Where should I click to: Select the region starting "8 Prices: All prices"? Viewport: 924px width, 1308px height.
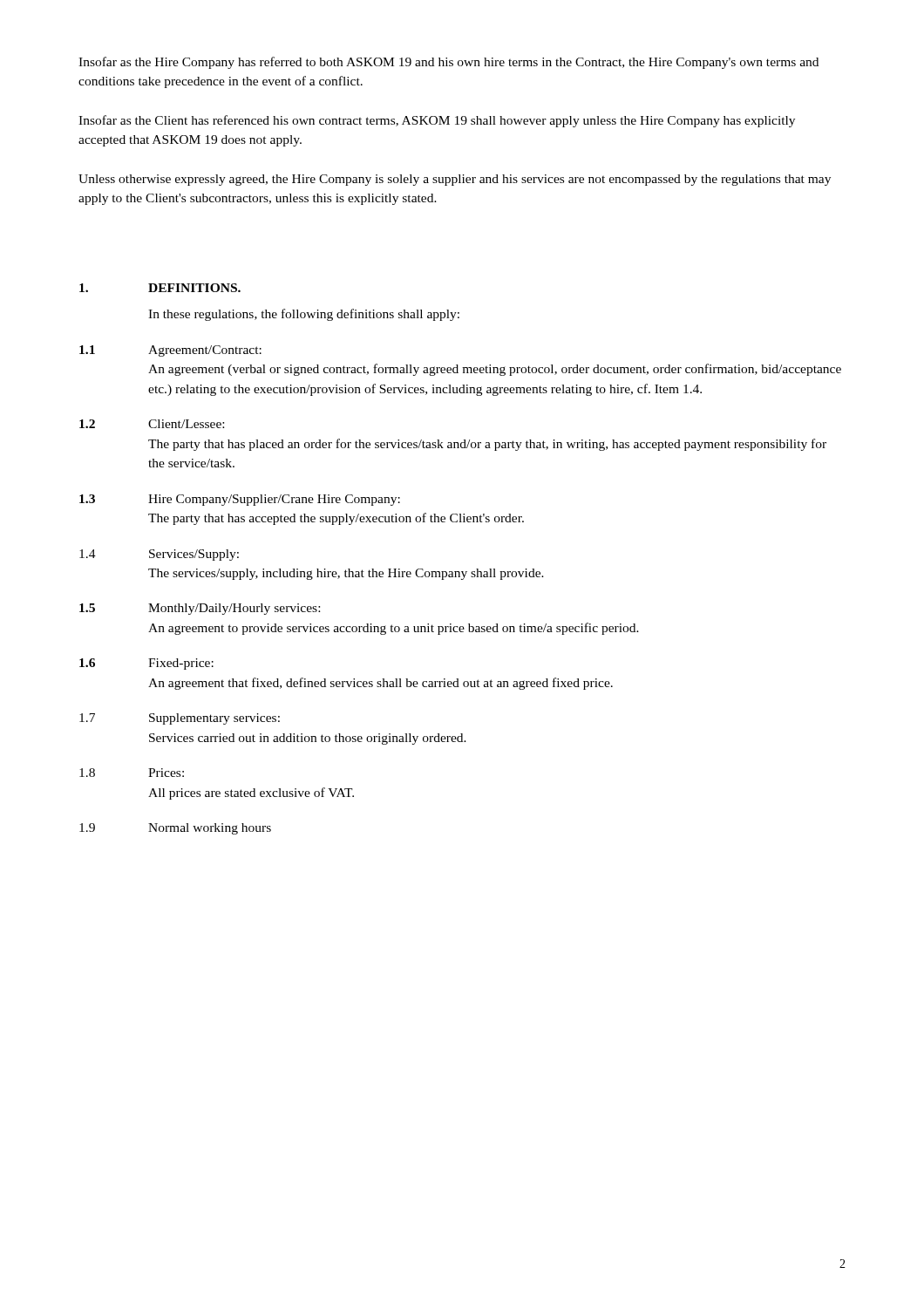point(92,772)
